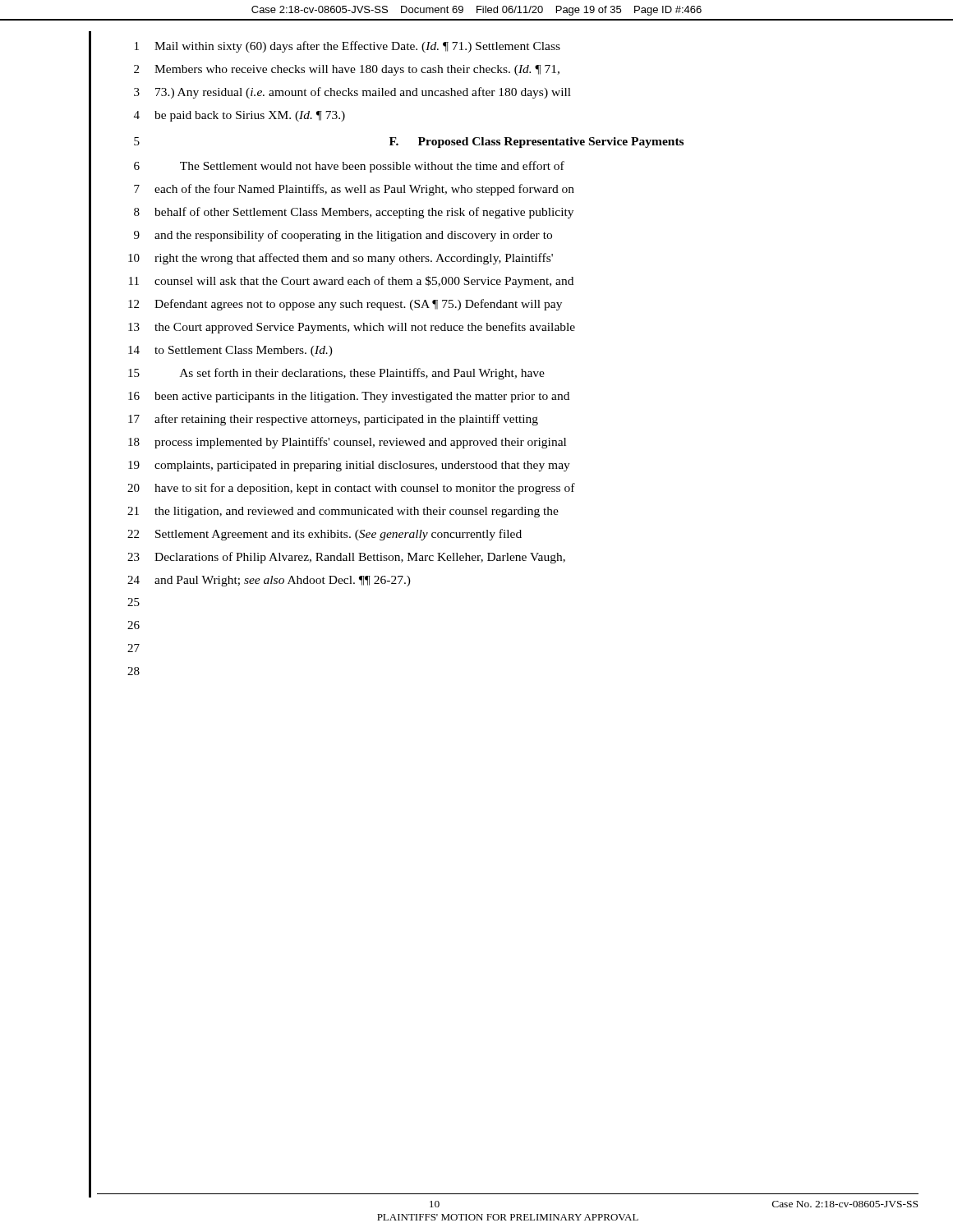Click on the text block with the text "1 Mail within sixty (60) days"

pos(508,82)
